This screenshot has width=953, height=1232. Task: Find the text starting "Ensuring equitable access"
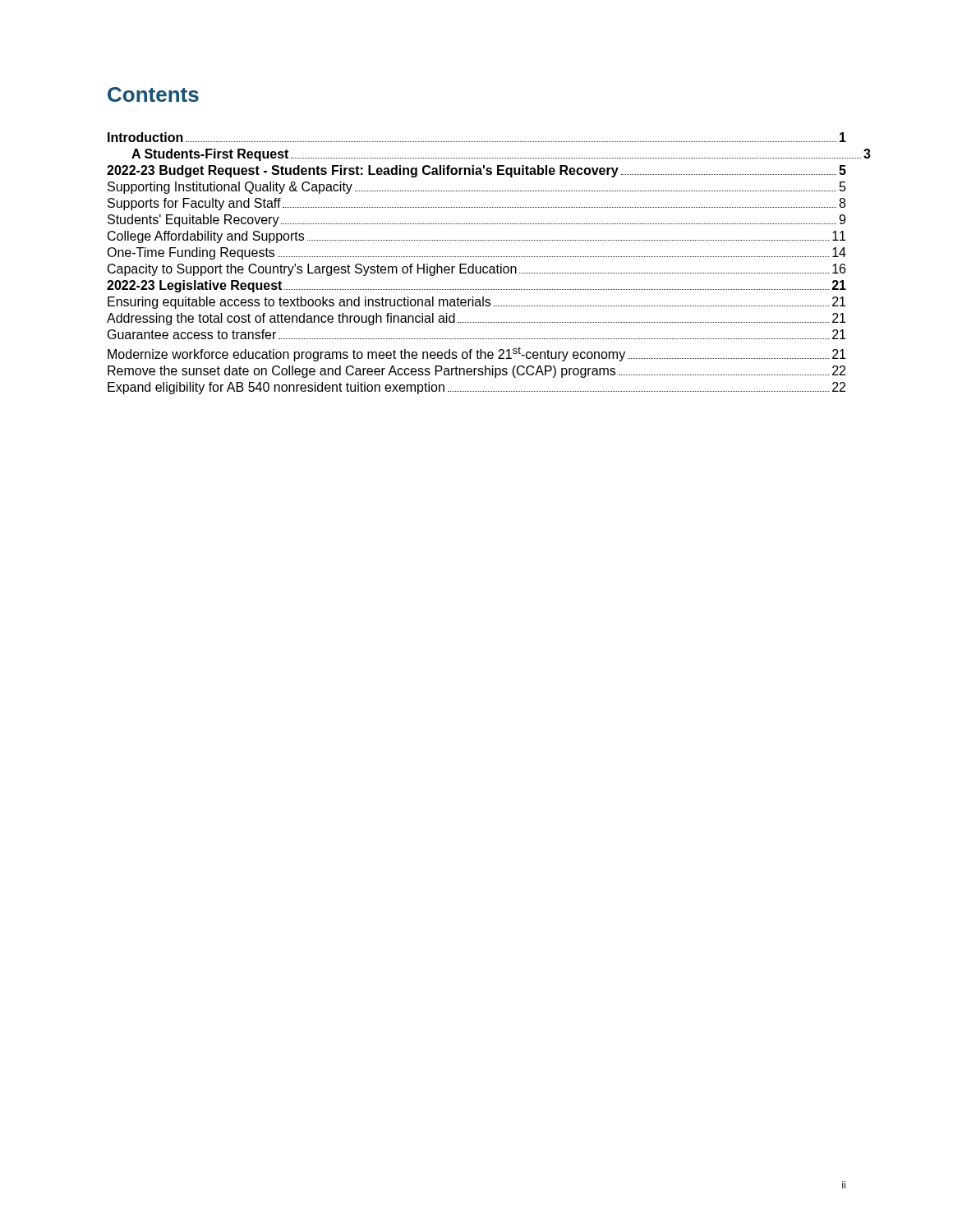coord(476,302)
